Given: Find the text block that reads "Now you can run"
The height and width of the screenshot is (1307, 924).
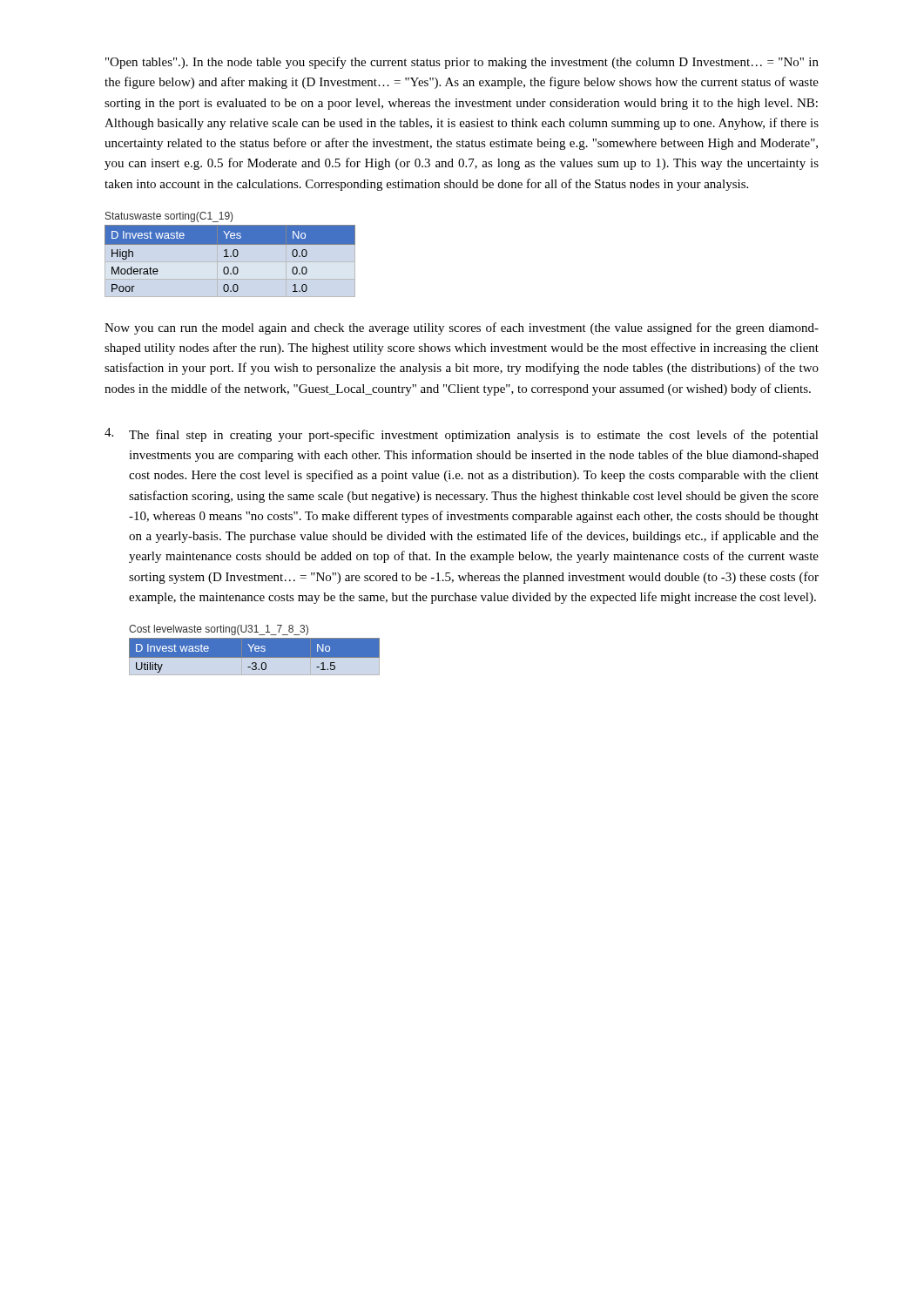Looking at the screenshot, I should click(462, 358).
